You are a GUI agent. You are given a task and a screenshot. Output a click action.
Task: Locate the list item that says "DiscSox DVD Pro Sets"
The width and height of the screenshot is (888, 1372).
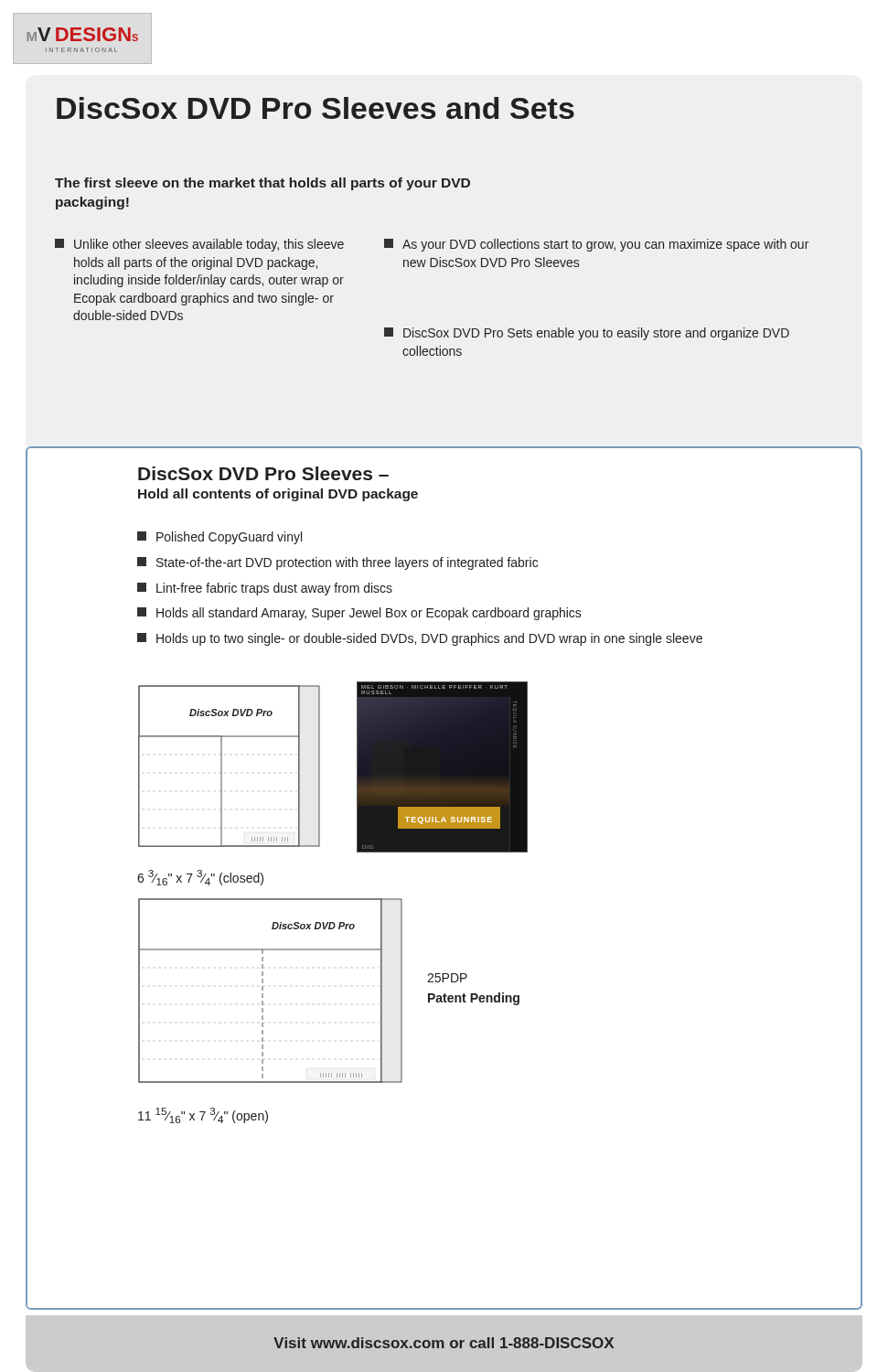[599, 343]
